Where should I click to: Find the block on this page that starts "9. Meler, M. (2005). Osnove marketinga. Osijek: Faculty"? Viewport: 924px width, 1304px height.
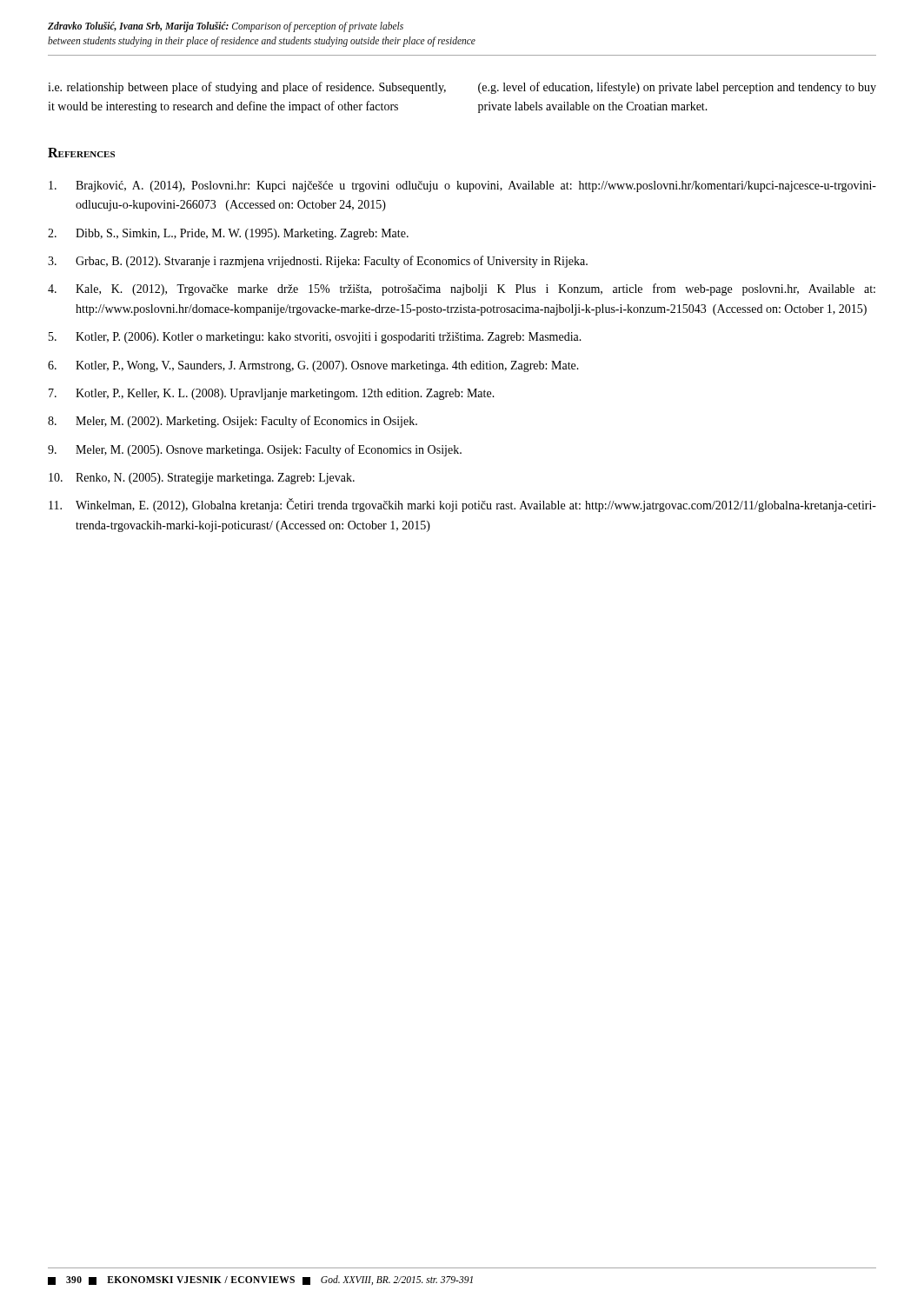click(462, 450)
